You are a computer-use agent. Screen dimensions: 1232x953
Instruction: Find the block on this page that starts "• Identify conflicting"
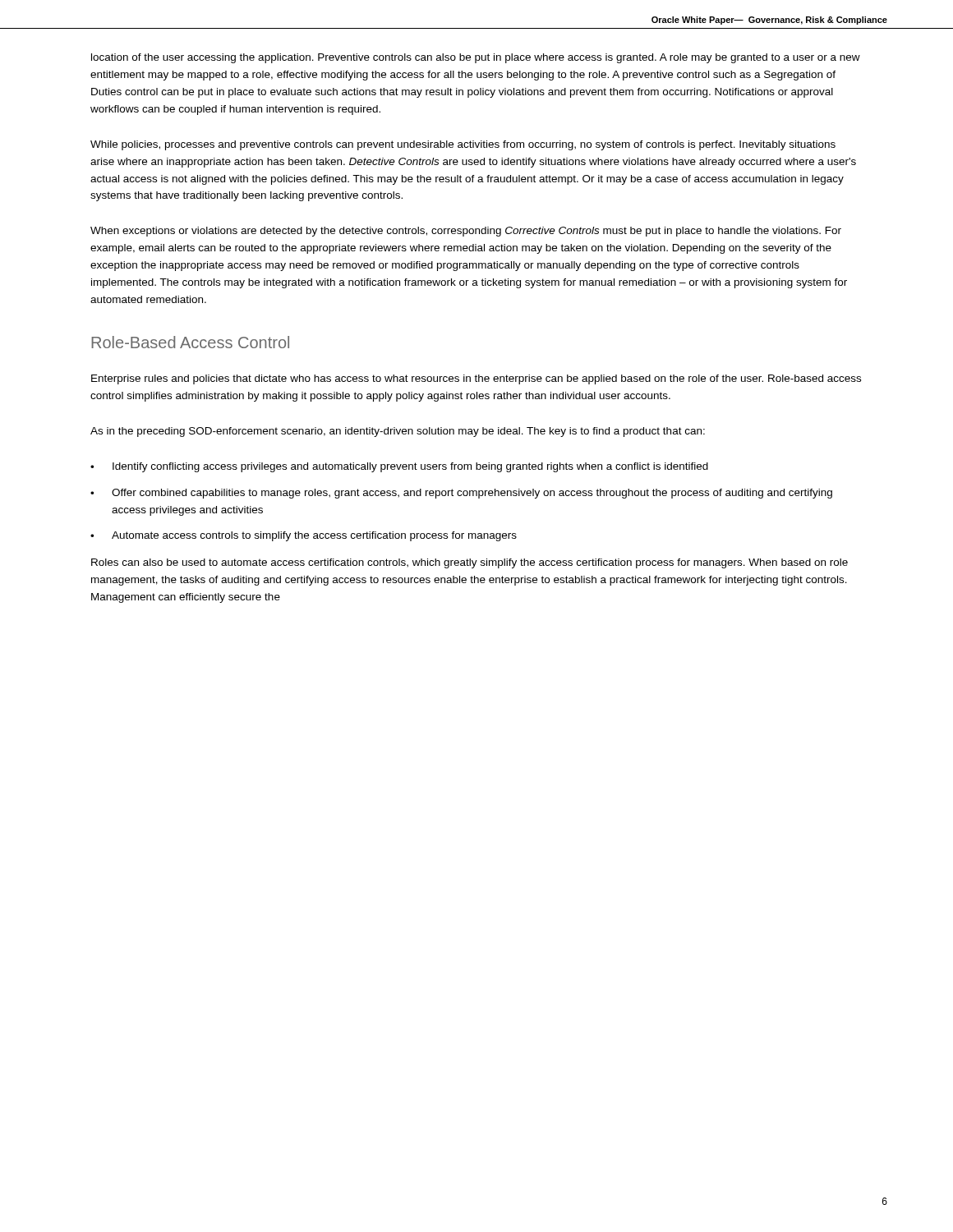click(x=476, y=467)
